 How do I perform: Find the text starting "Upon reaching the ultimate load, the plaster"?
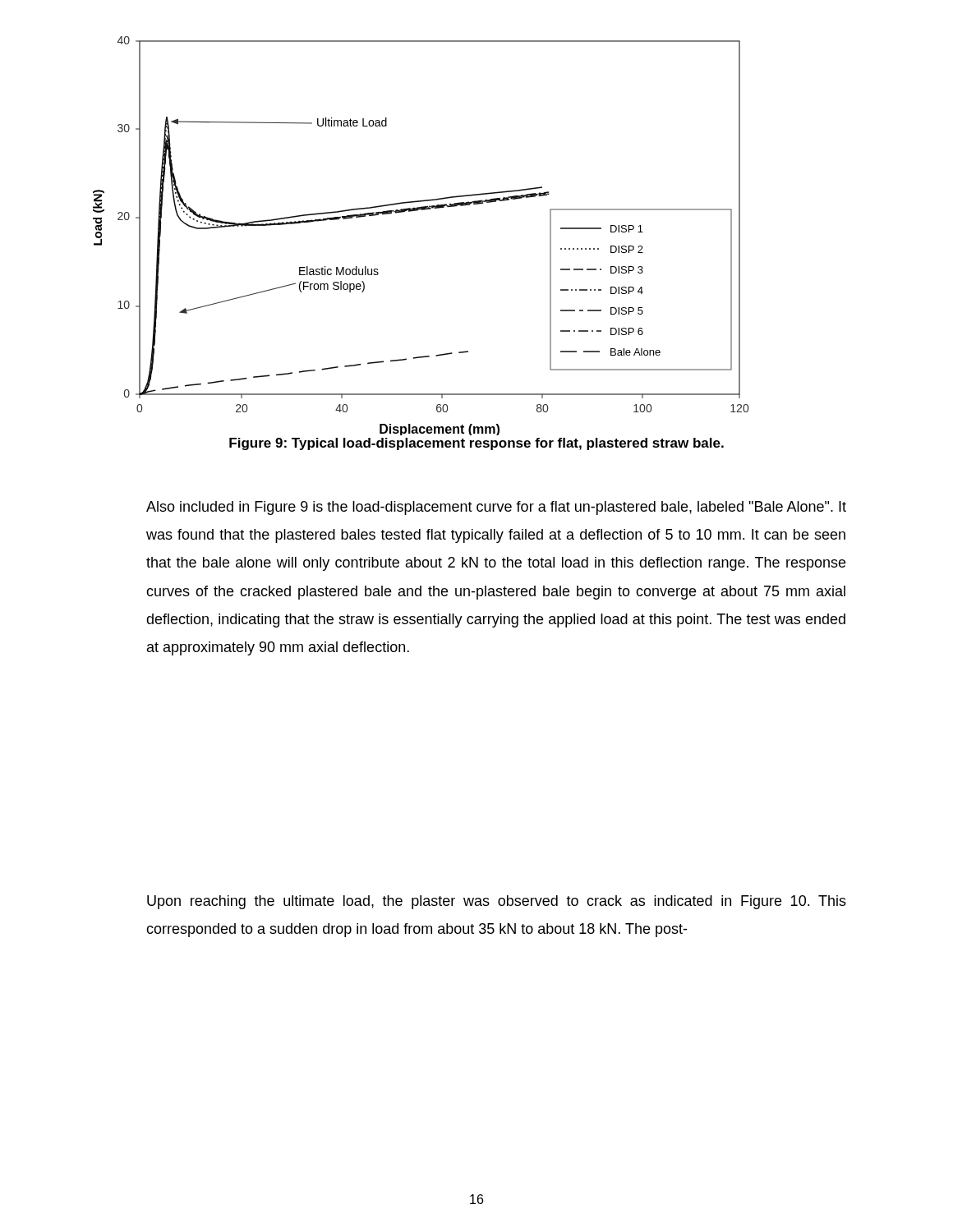496,915
